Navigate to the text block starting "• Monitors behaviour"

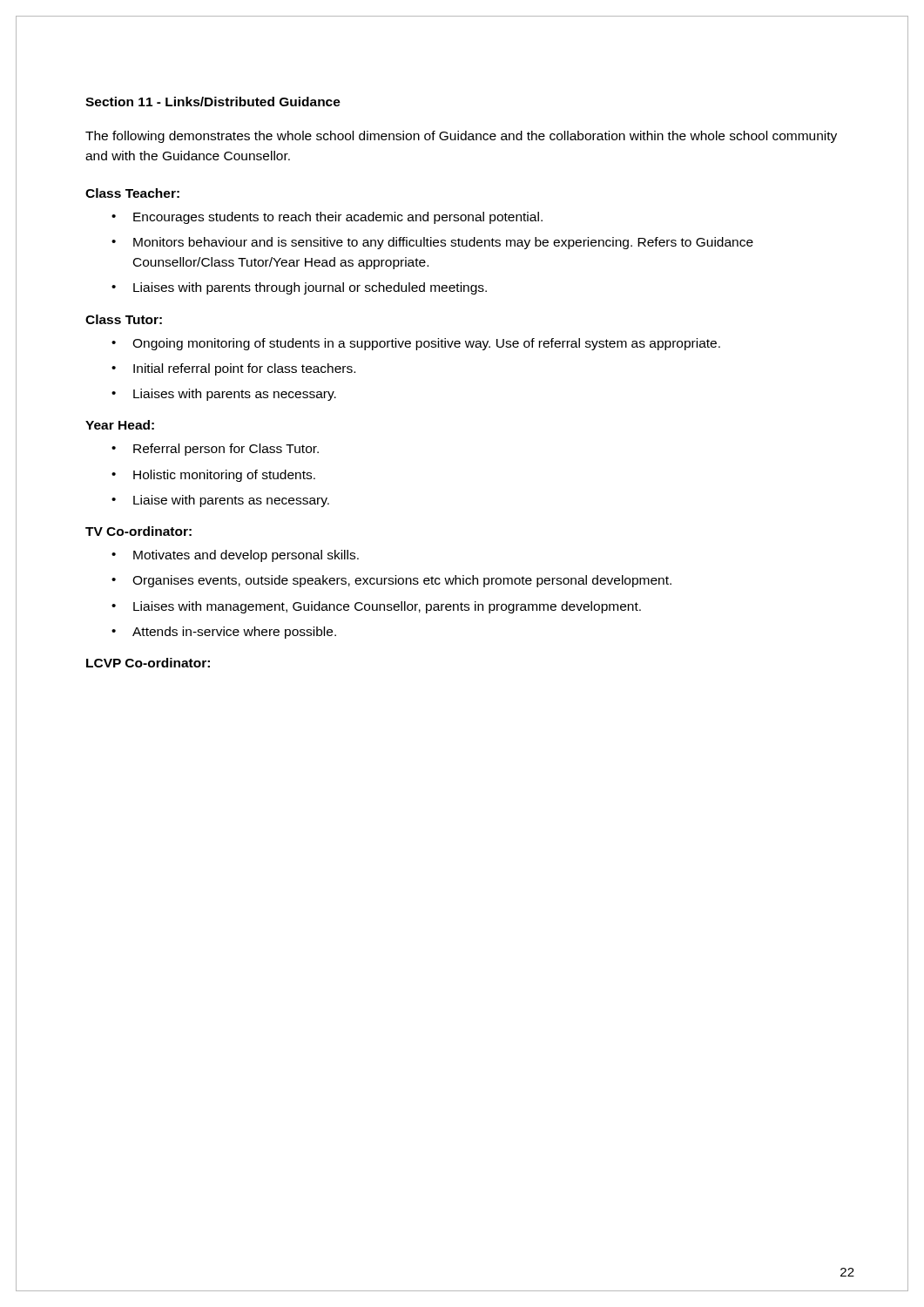(x=475, y=252)
